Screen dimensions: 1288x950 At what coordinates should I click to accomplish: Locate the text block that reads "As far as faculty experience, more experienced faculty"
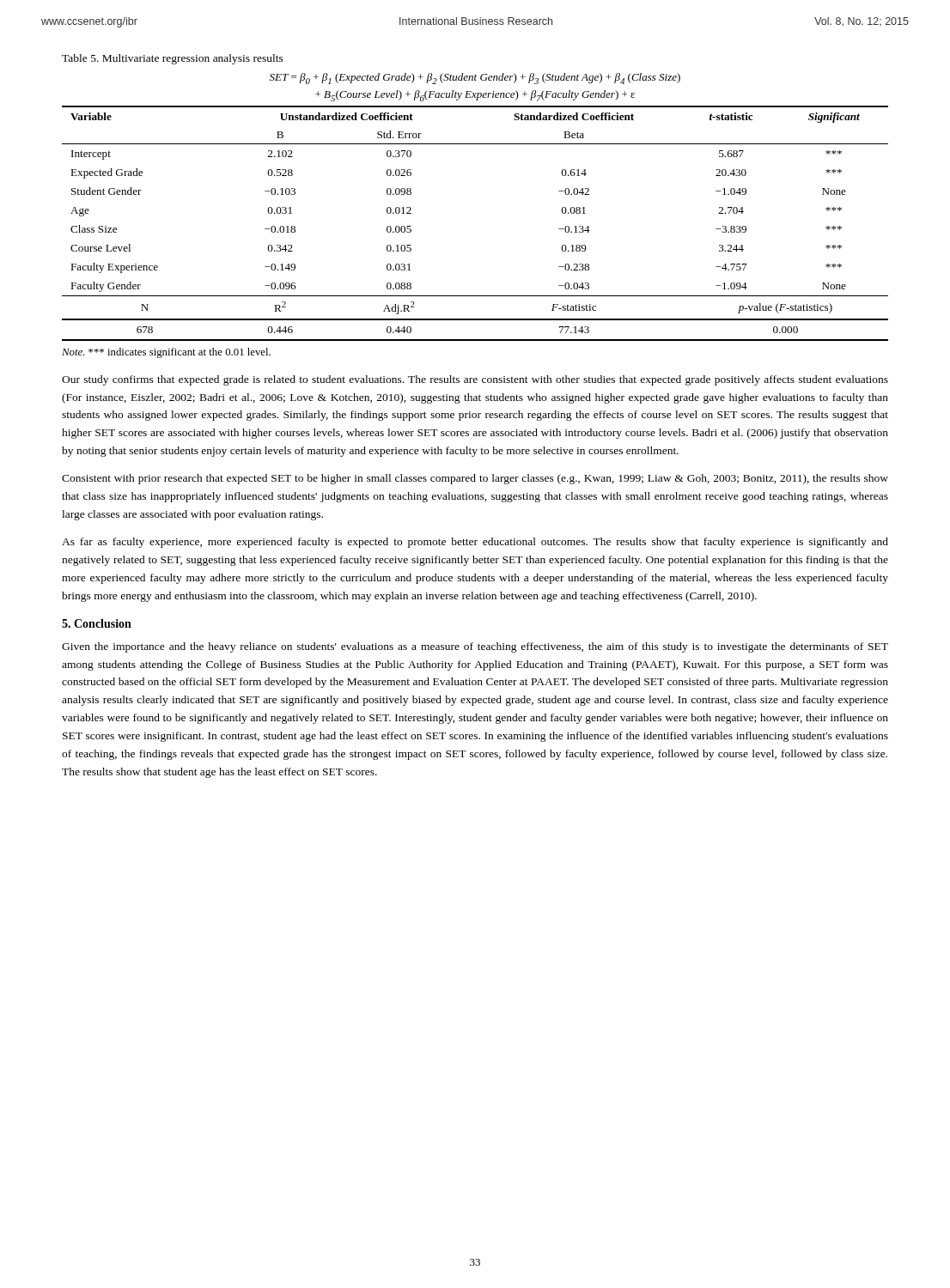(475, 568)
